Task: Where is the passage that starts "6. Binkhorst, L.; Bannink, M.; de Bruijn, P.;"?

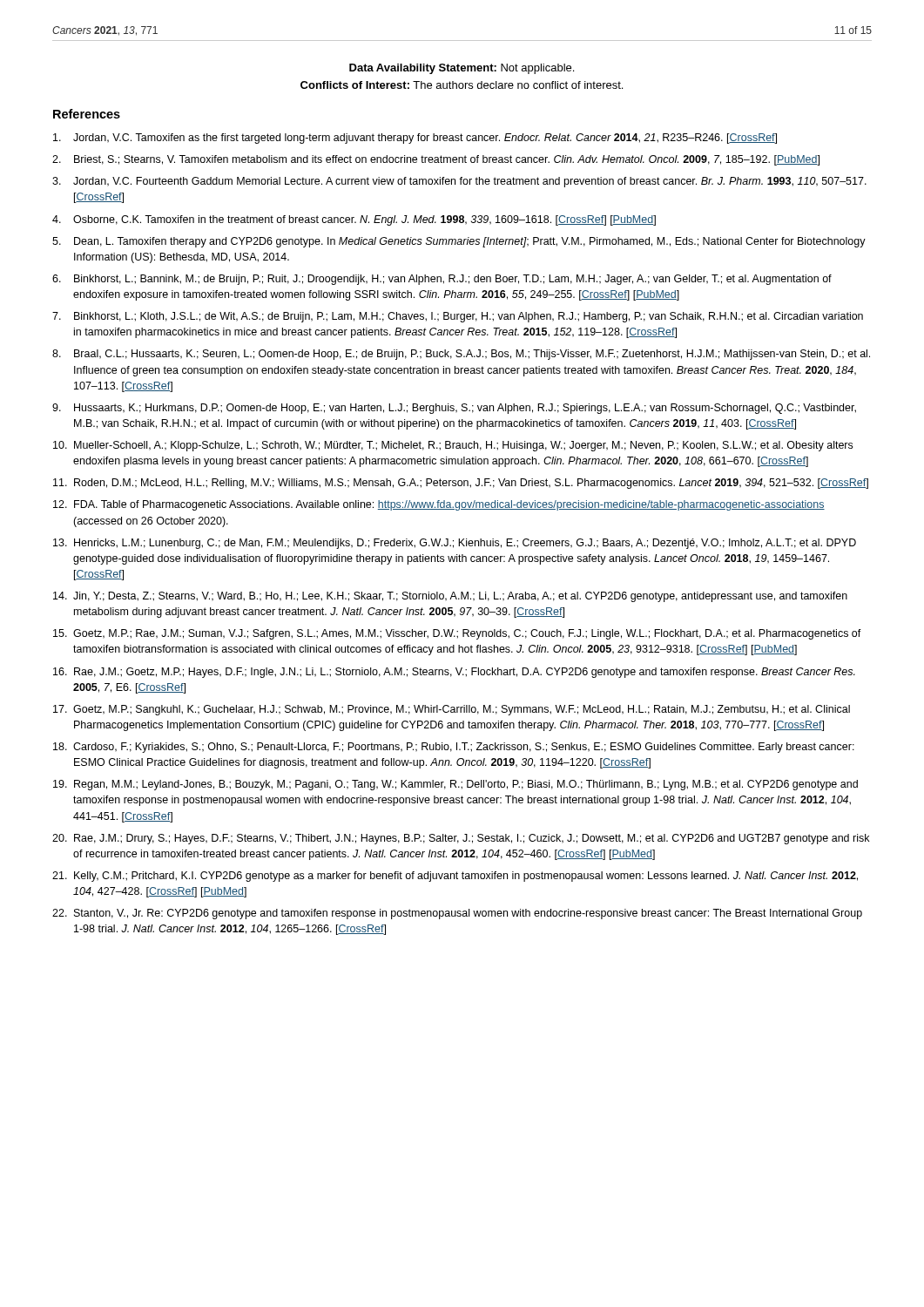Action: pyautogui.click(x=462, y=287)
